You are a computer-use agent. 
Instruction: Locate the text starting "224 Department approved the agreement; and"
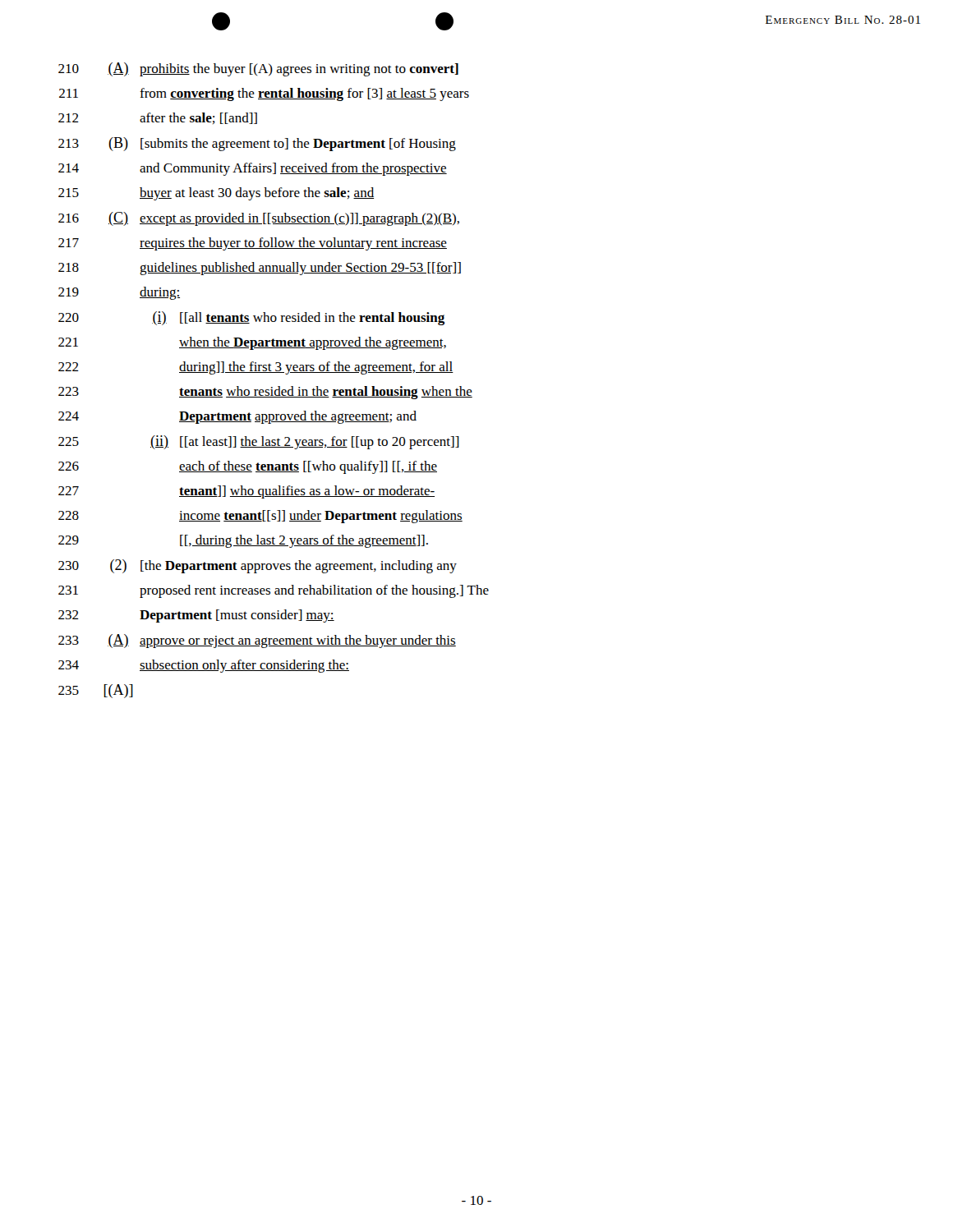(237, 417)
